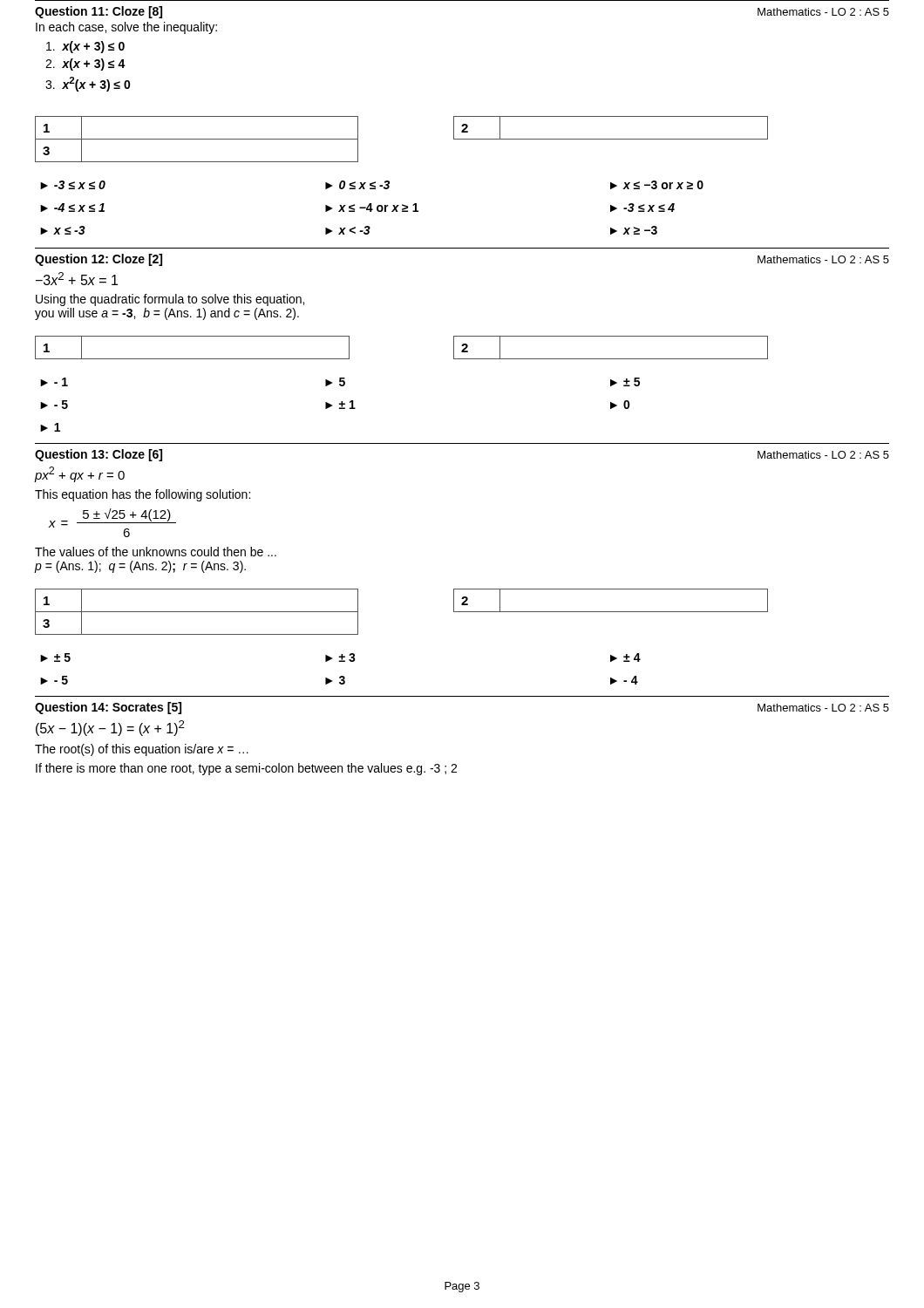Click on the text block containing "Using the quadratic formula to solve this equation,"
This screenshot has height=1308, width=924.
tap(170, 306)
